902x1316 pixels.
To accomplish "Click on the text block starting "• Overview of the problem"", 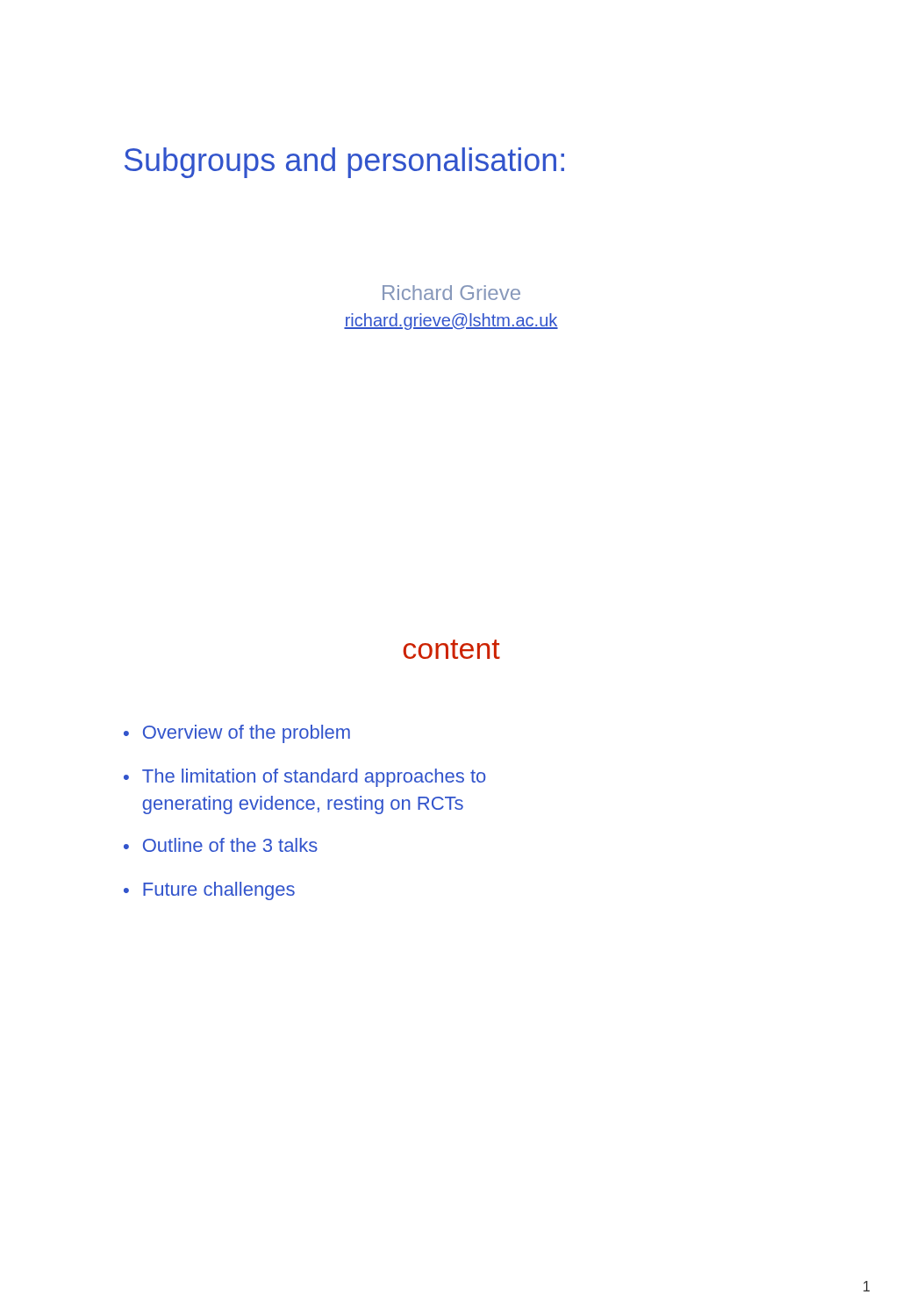I will (237, 733).
